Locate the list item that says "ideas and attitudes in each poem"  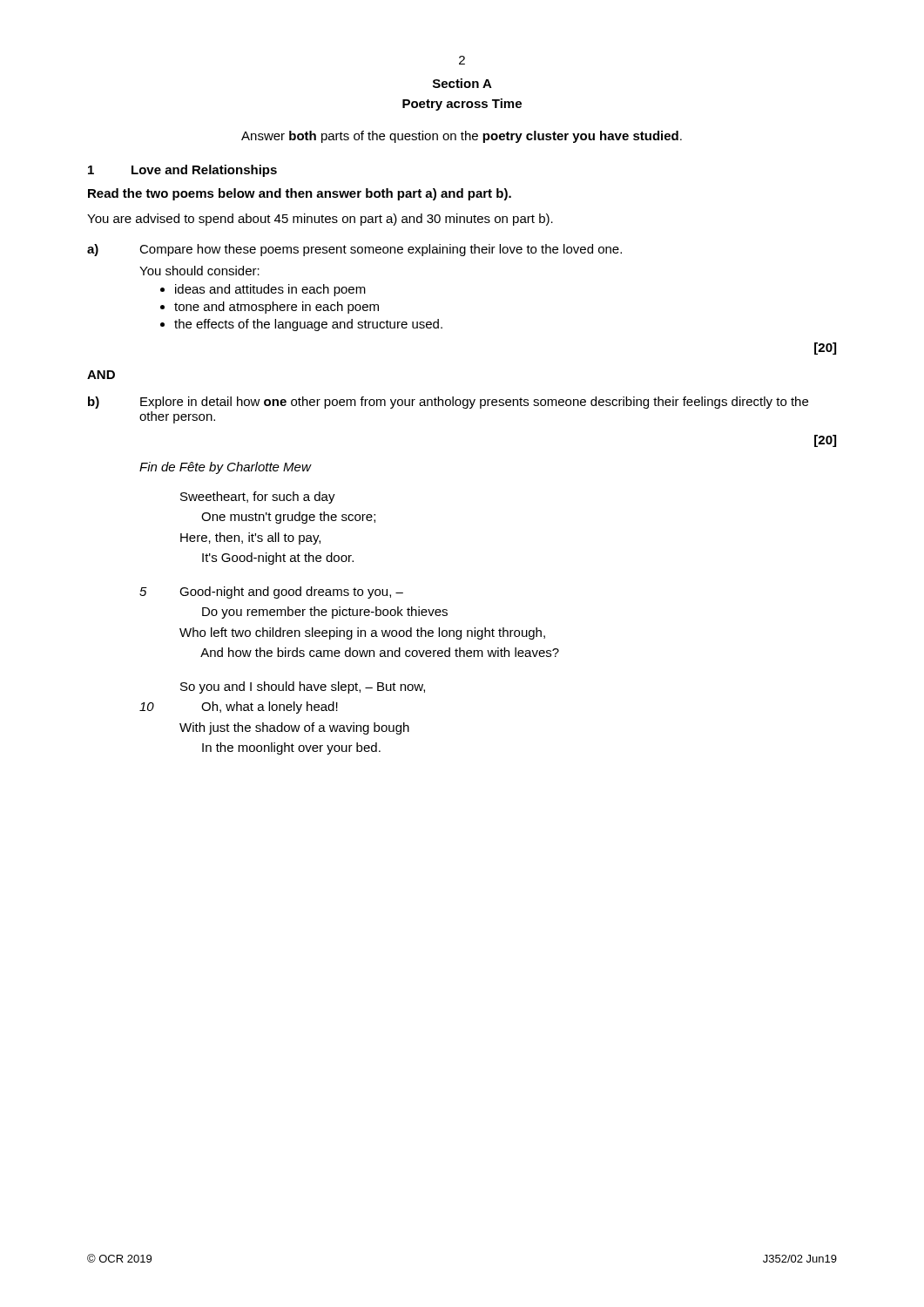coord(270,289)
